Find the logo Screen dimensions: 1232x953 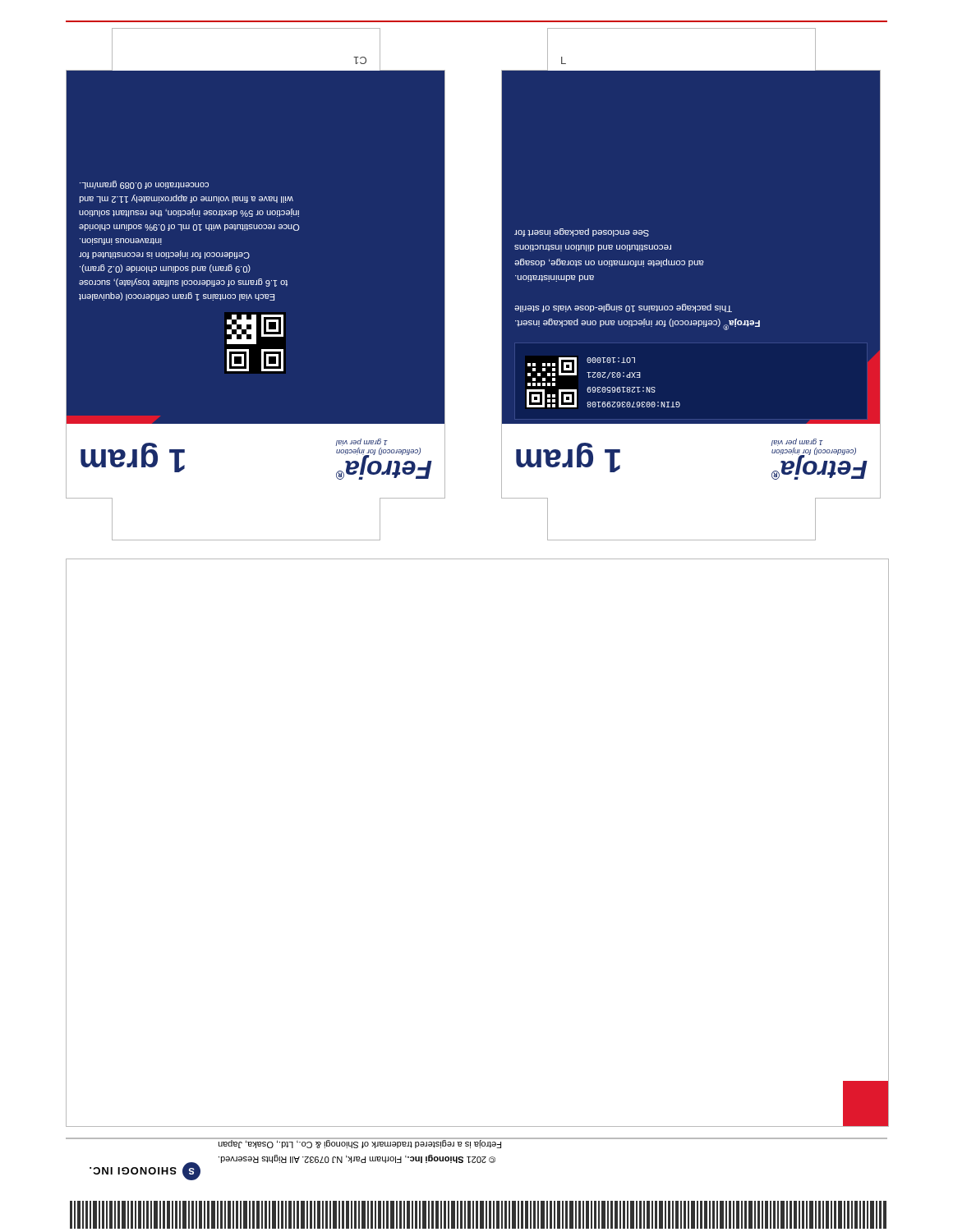[145, 1171]
